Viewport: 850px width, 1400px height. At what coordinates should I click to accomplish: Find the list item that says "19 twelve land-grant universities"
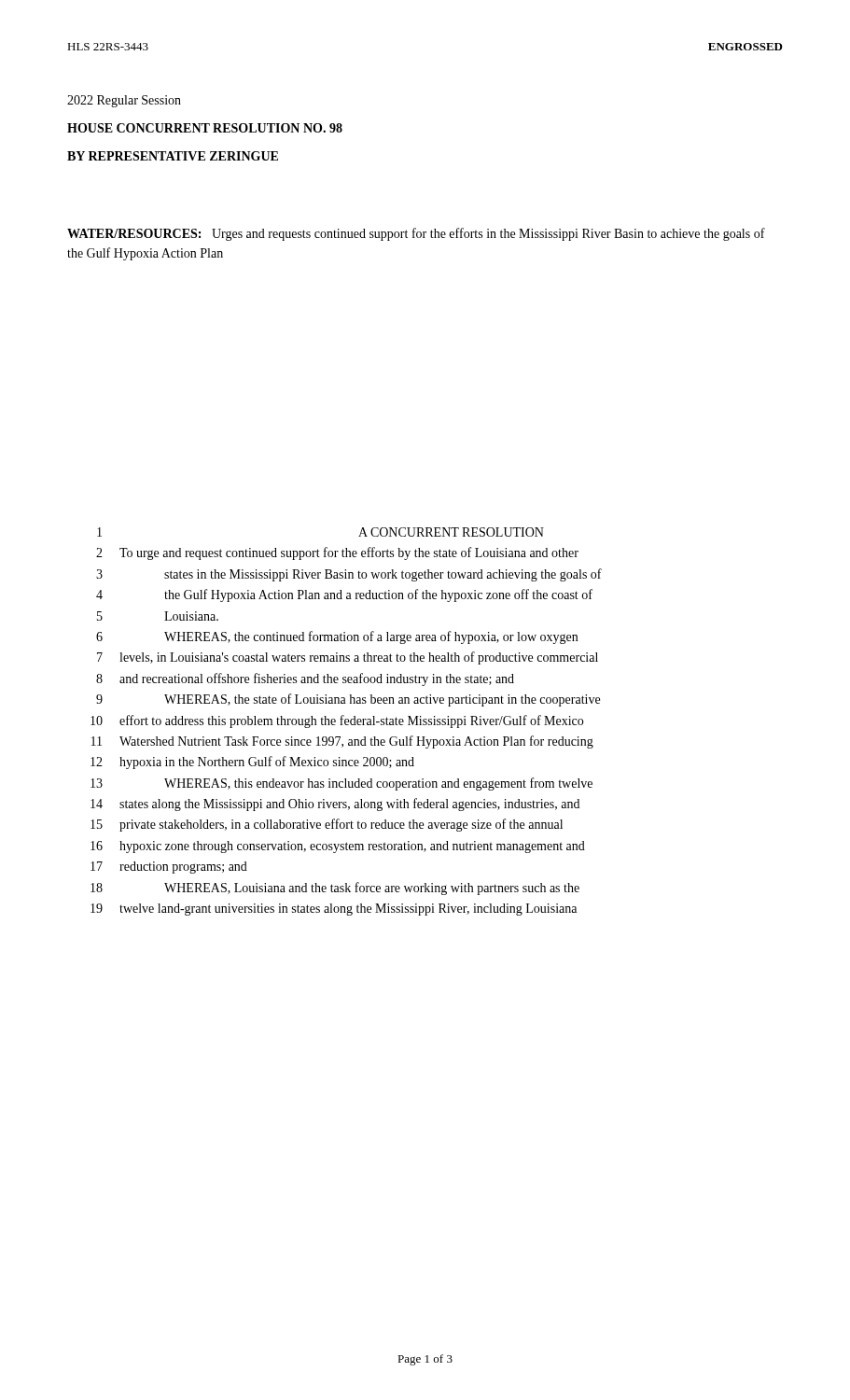[x=425, y=909]
